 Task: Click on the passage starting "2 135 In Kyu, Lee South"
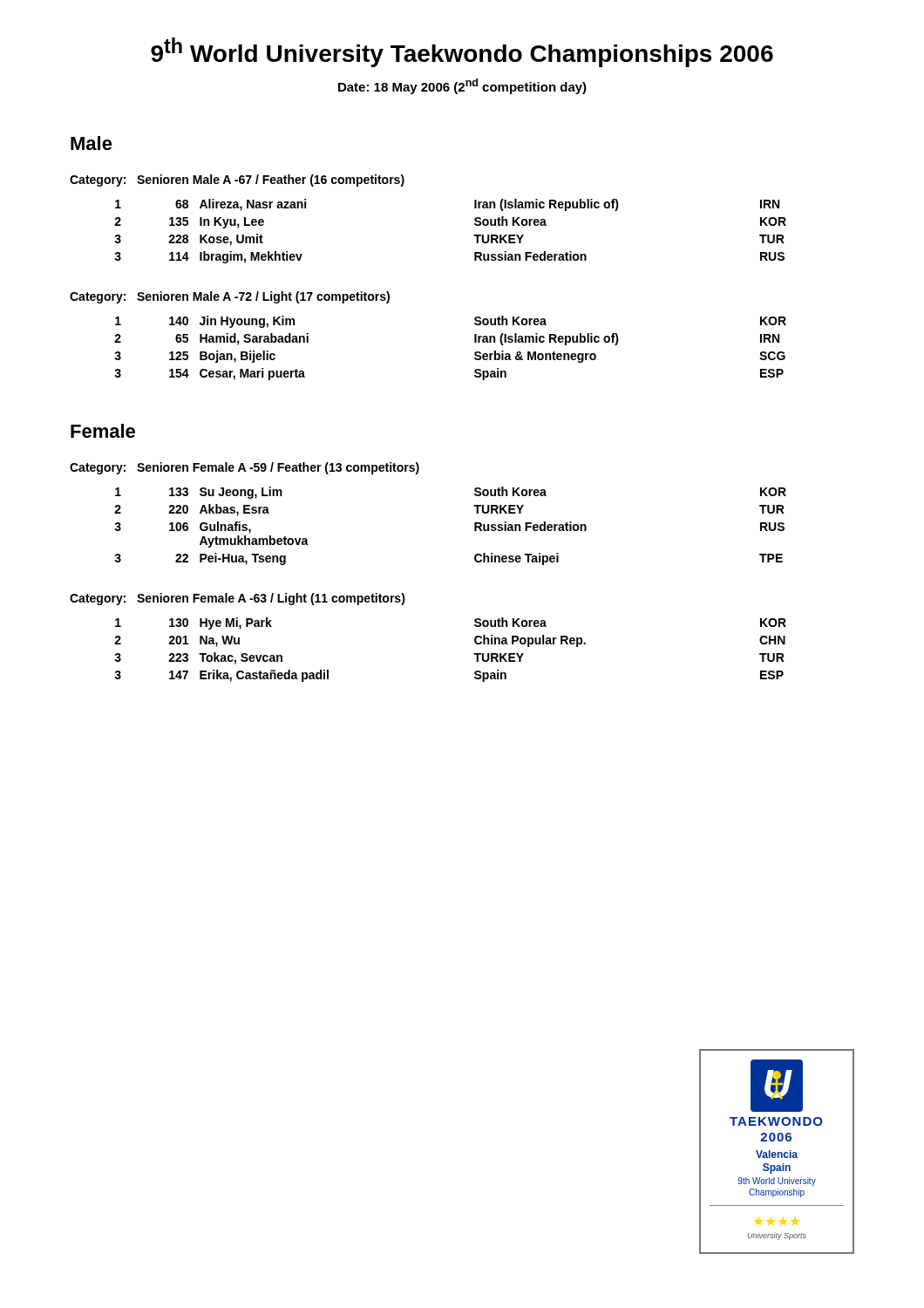click(x=224, y=222)
